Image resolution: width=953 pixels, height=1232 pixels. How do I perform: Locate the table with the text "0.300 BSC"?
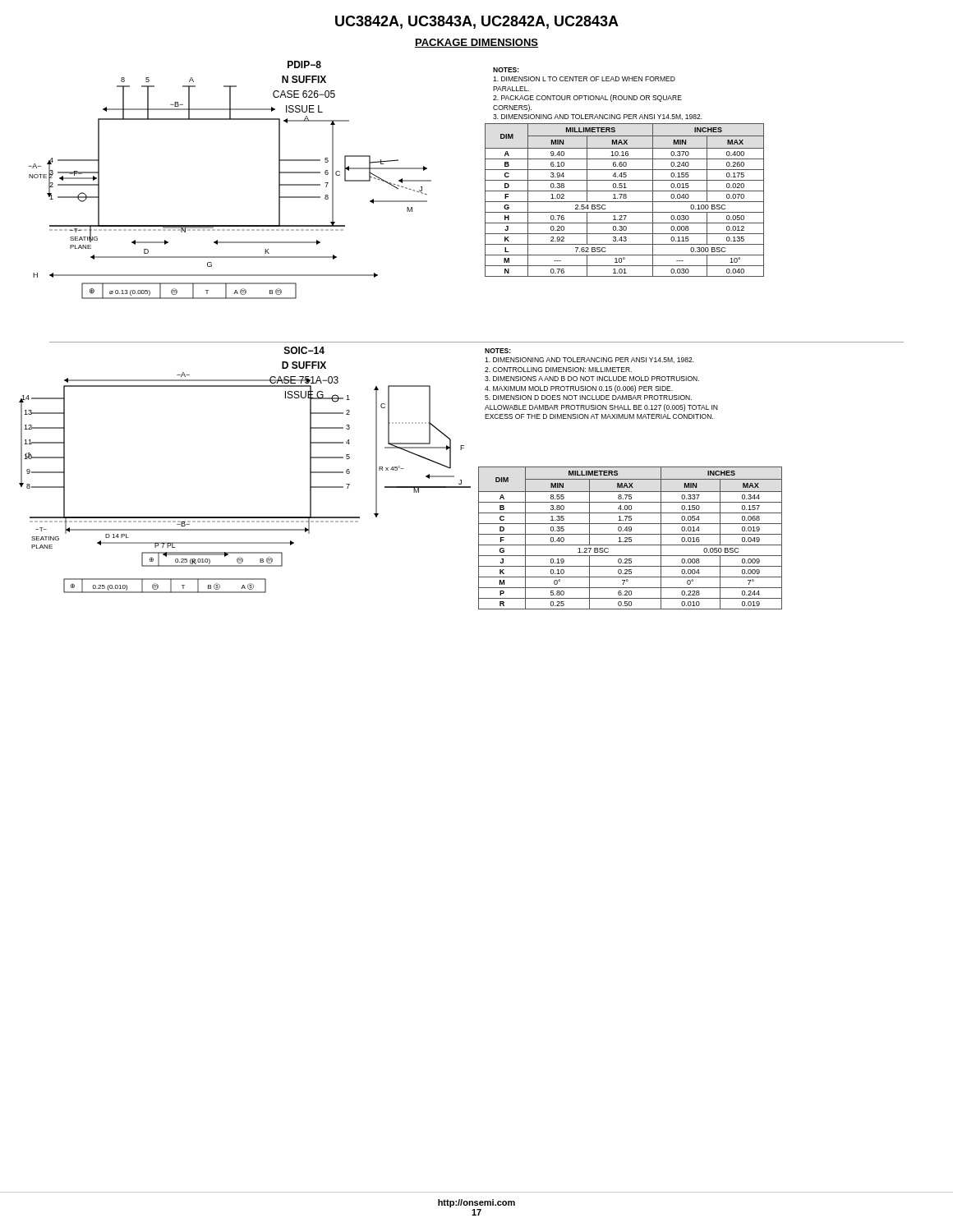coord(624,200)
